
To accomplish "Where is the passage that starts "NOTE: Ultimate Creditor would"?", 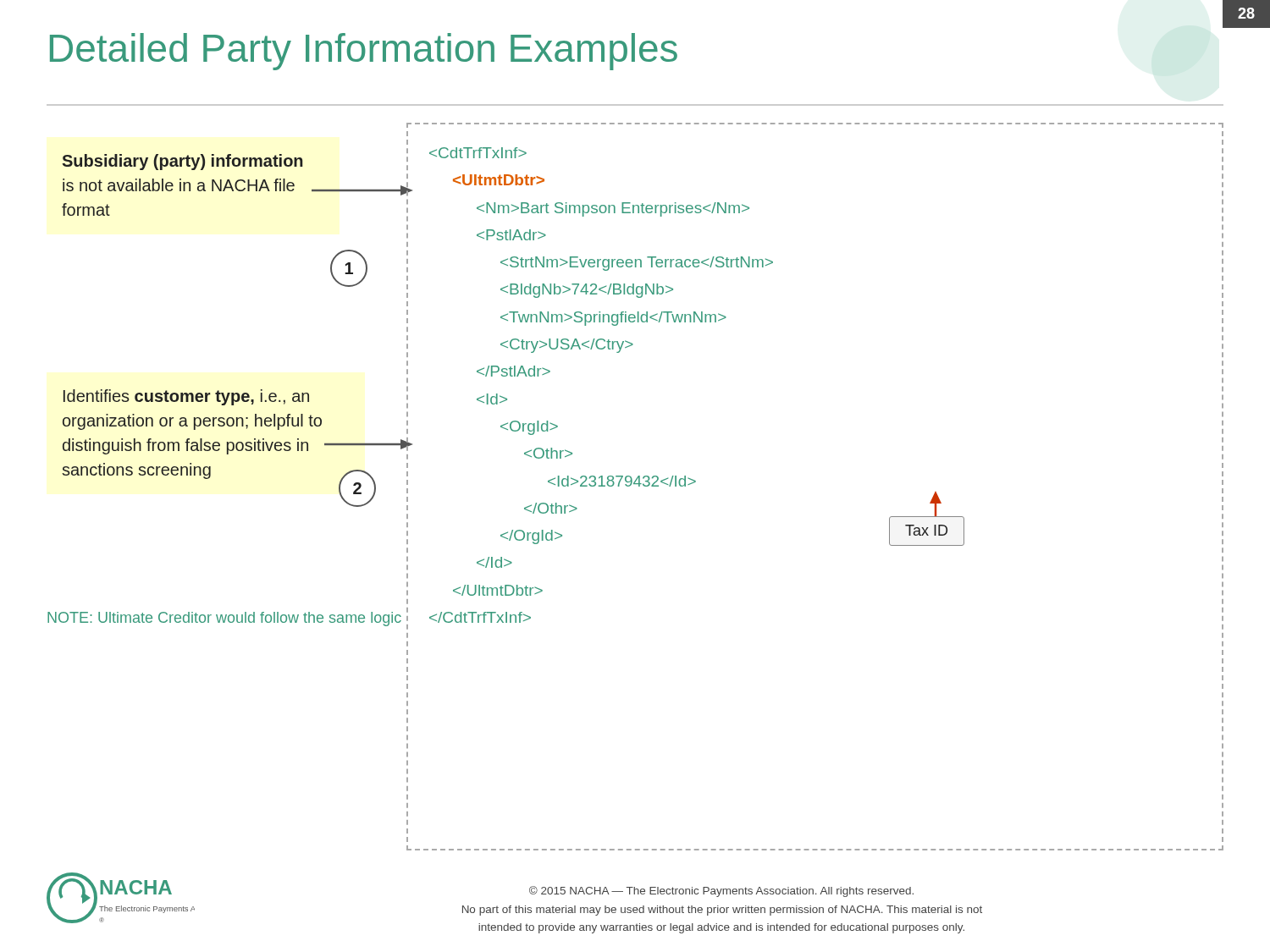I will pyautogui.click(x=224, y=618).
